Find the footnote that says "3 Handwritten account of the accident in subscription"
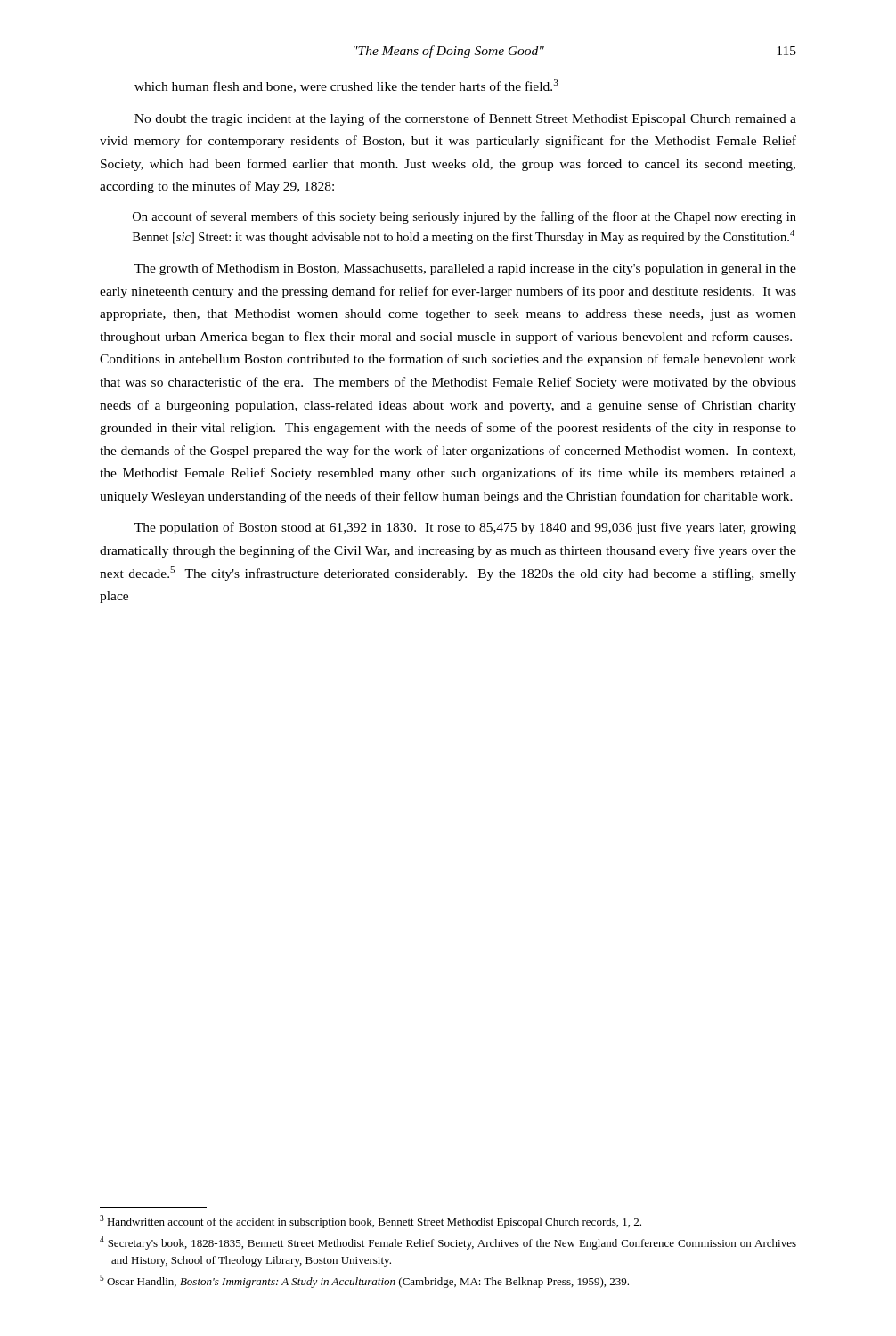The image size is (896, 1336). pyautogui.click(x=371, y=1221)
